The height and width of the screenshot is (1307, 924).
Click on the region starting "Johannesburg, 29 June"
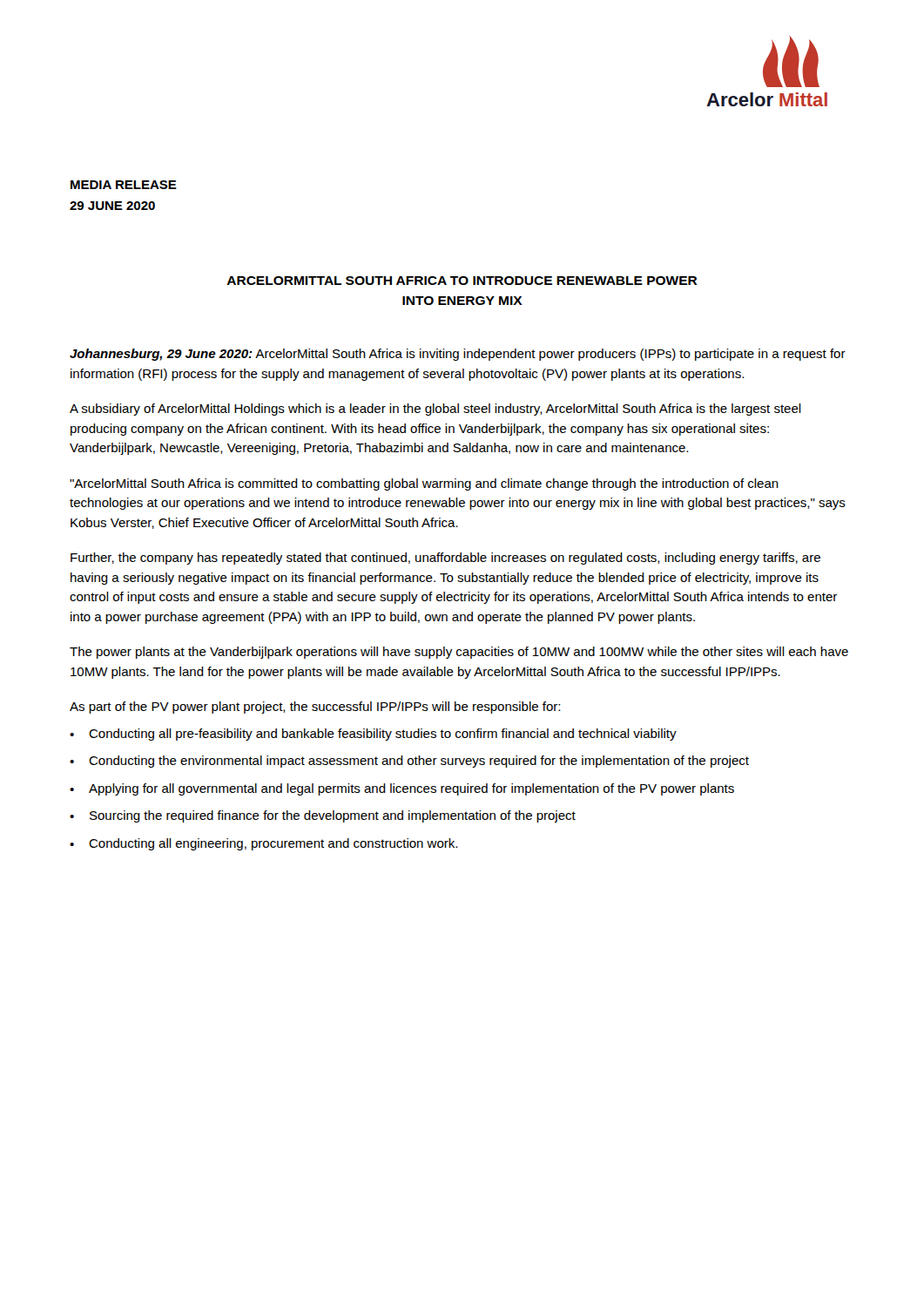462,364
